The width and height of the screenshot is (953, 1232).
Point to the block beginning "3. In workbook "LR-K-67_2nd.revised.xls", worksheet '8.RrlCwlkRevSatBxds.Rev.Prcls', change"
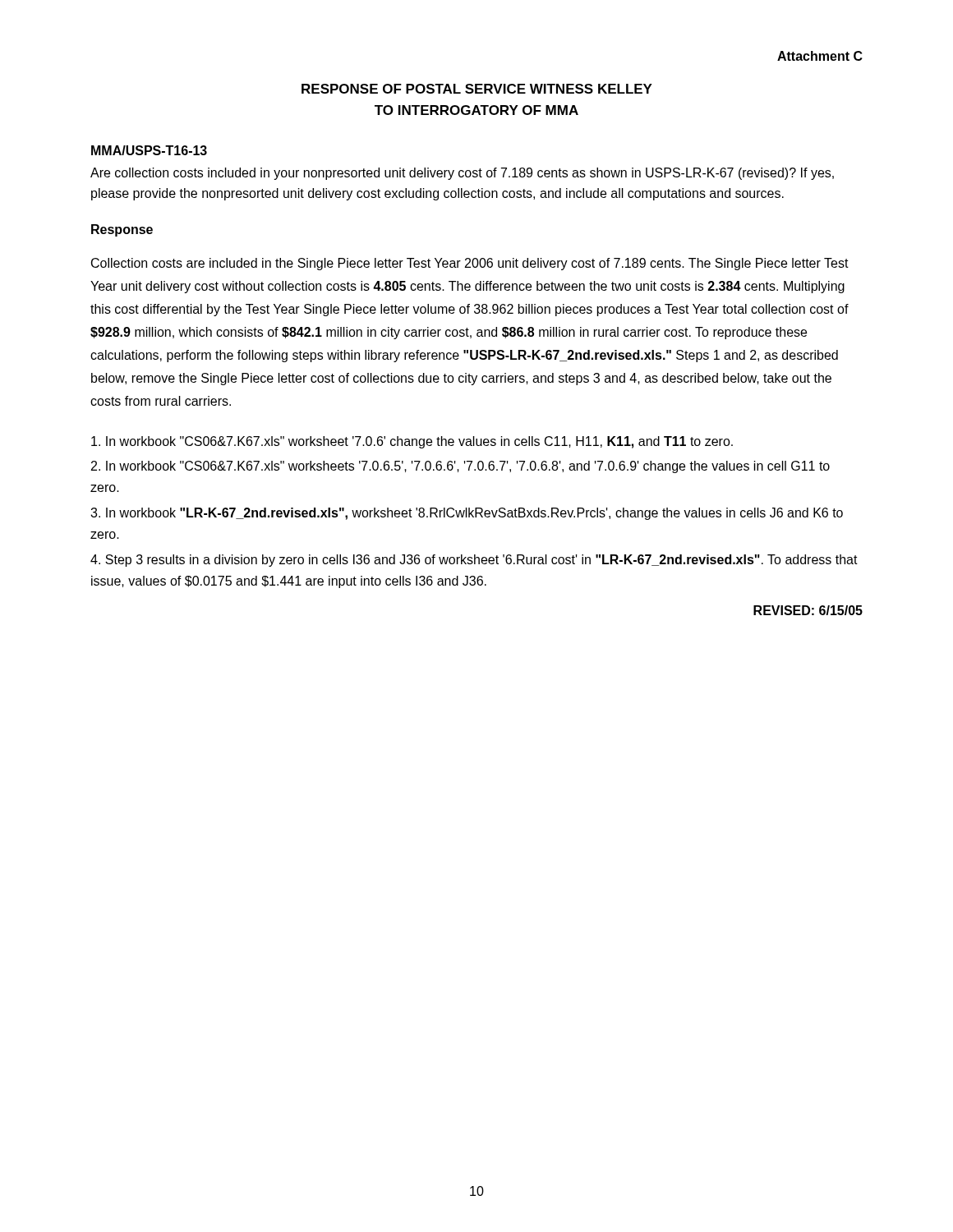(467, 524)
